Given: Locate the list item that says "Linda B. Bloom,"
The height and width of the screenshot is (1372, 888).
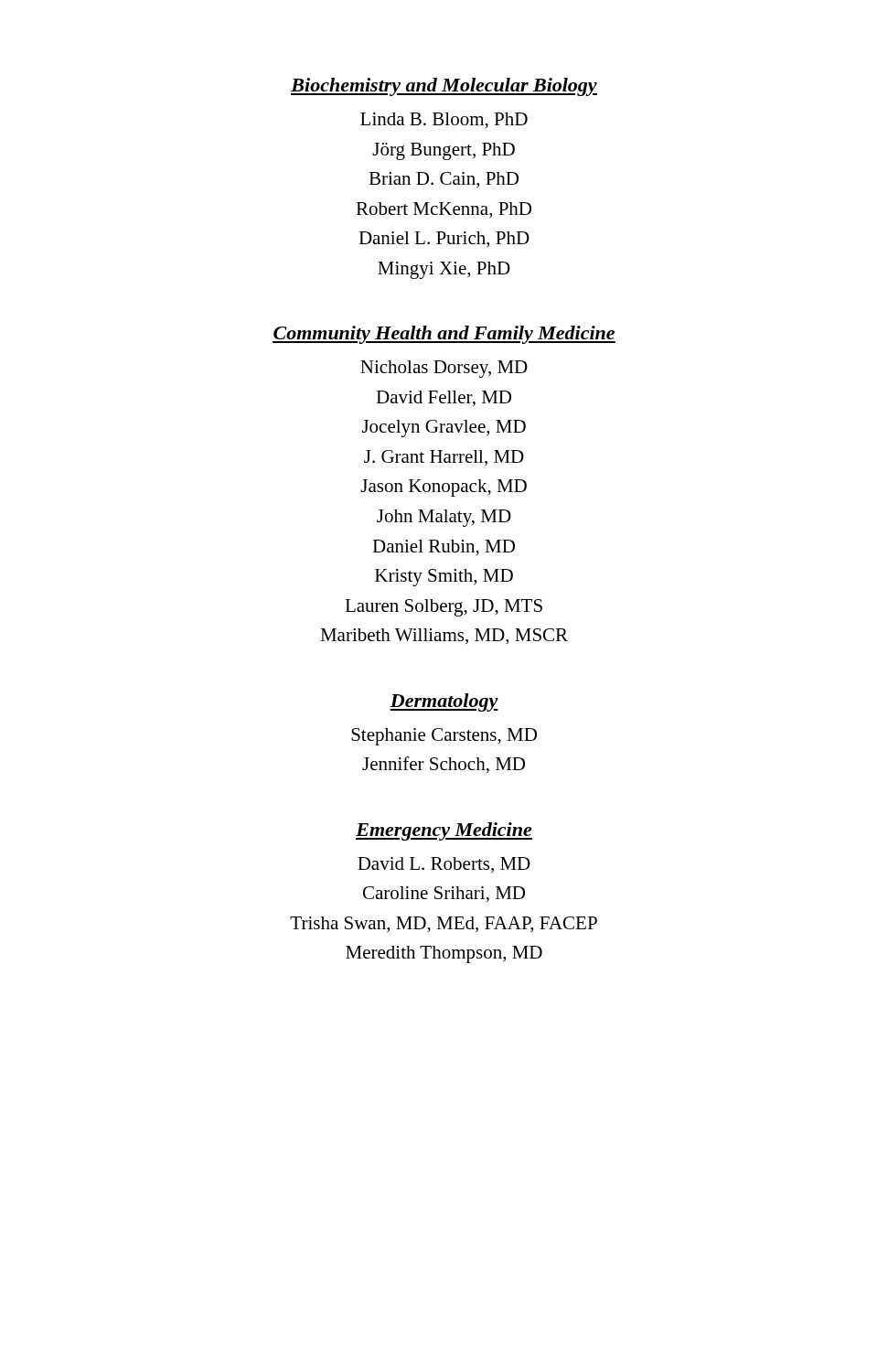Looking at the screenshot, I should point(444,119).
